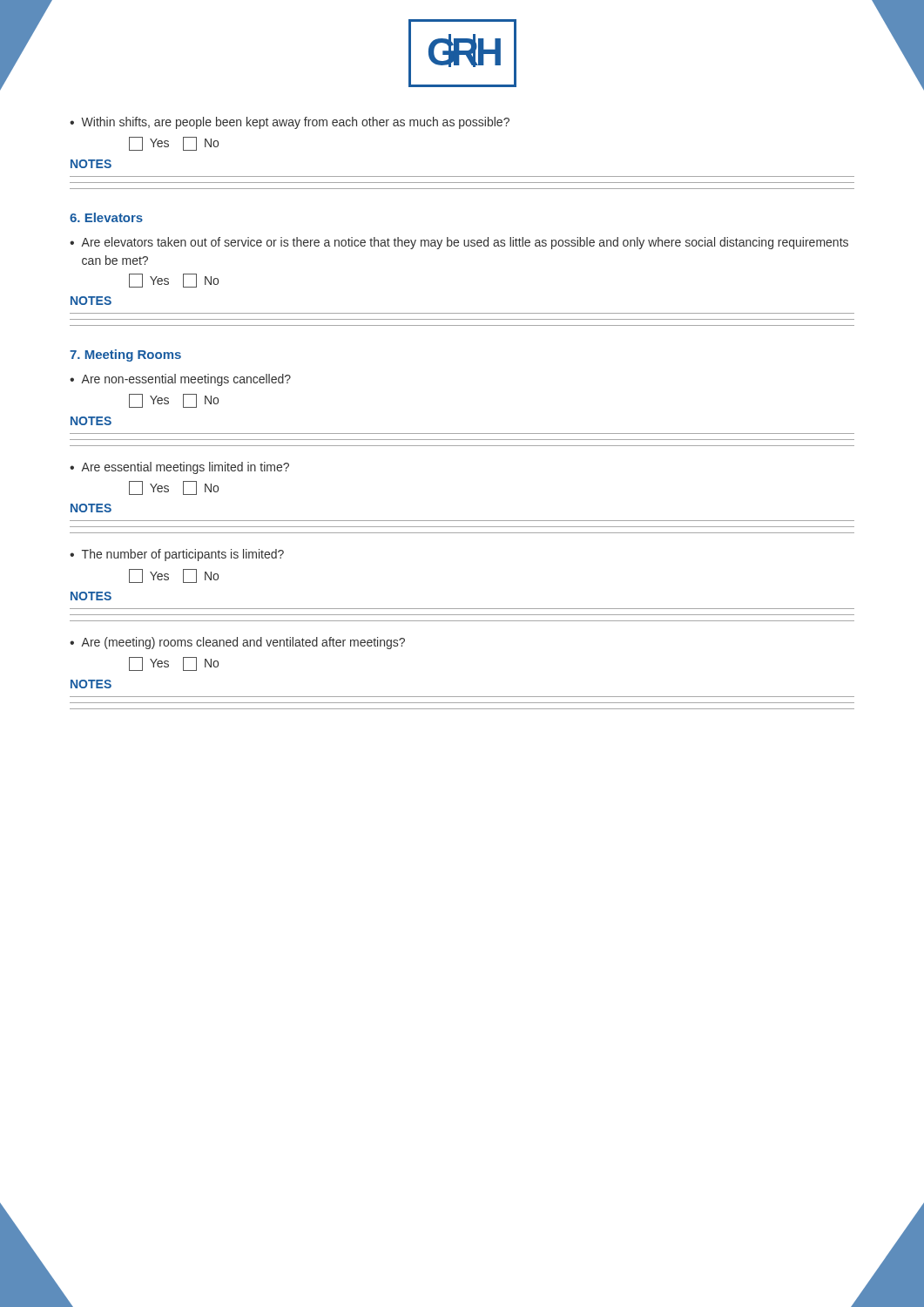Viewport: 924px width, 1307px height.
Task: Where does it say "• Are non-essential meetings cancelled? Yes No"?
Action: coord(180,380)
